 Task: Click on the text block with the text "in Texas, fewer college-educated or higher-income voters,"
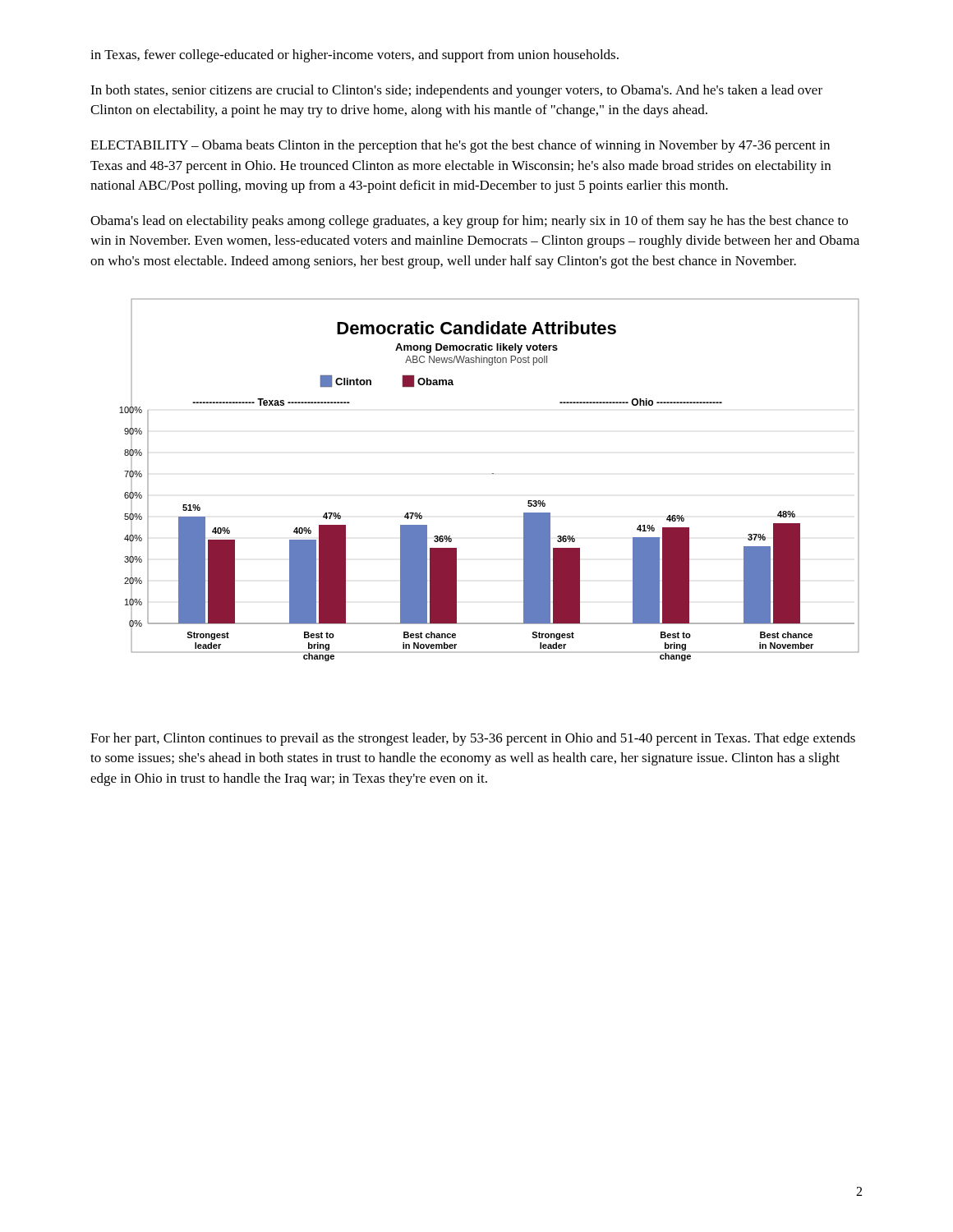(355, 55)
